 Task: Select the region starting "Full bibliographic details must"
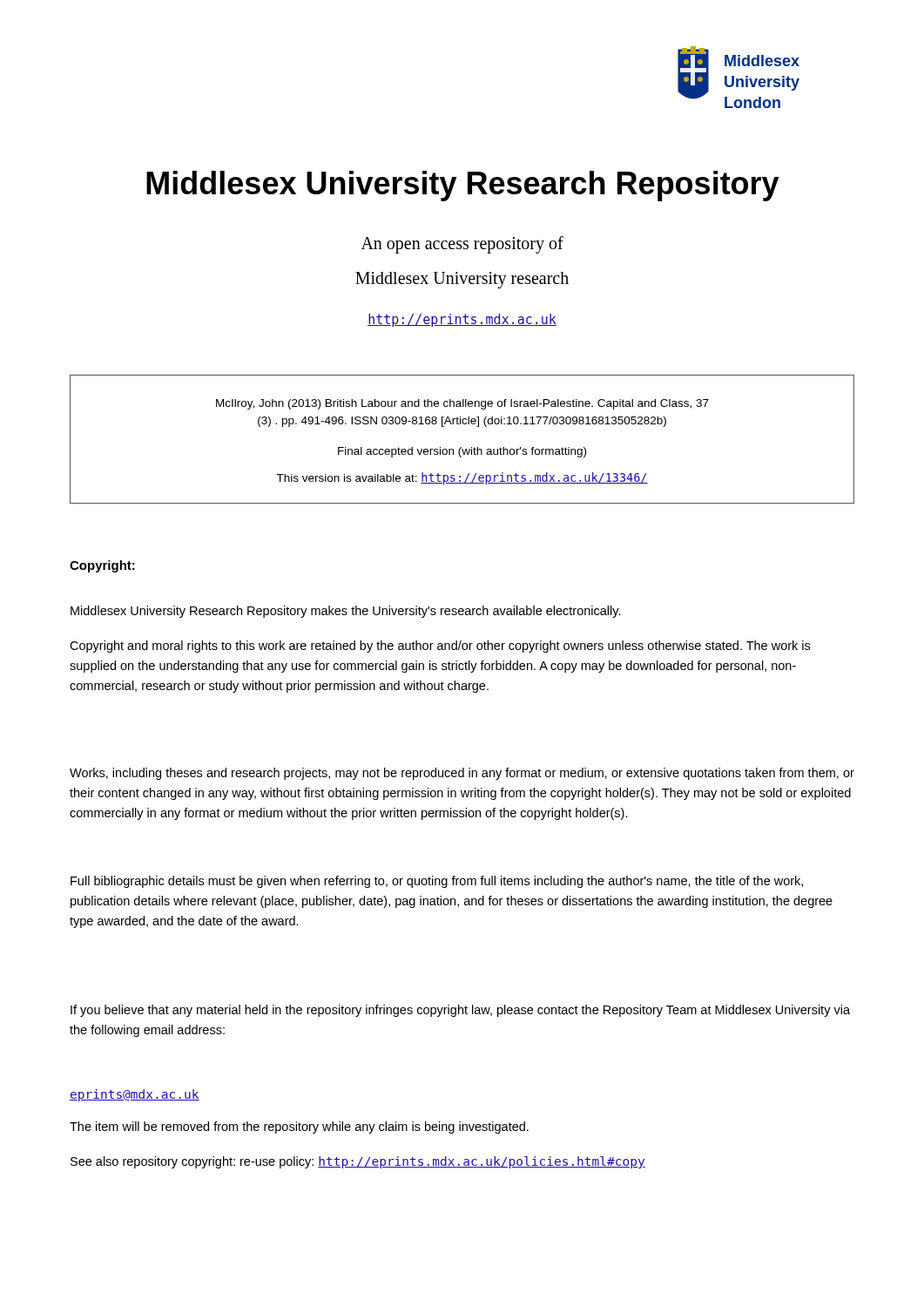pyautogui.click(x=451, y=901)
